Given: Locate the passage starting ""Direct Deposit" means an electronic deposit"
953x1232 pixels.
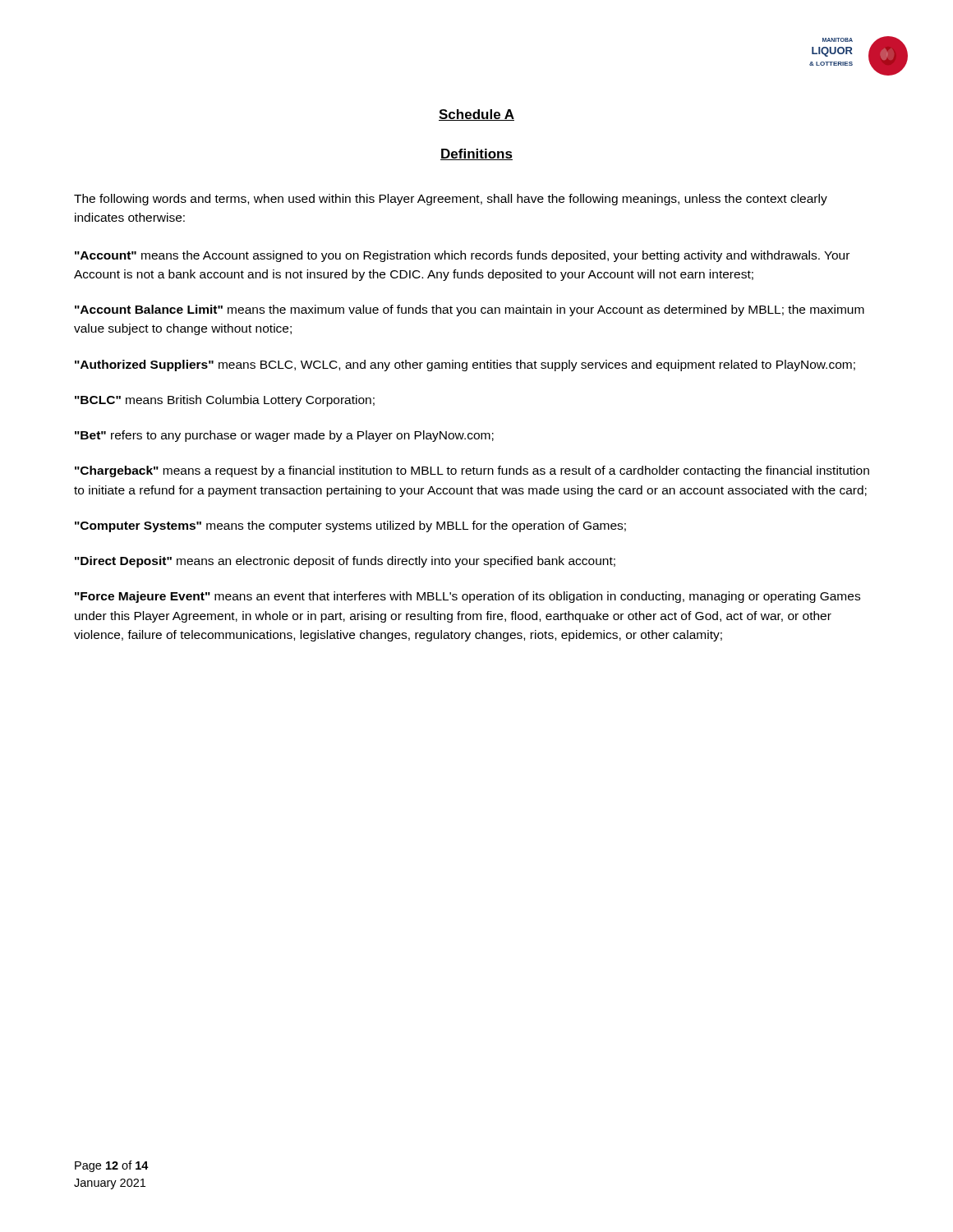Looking at the screenshot, I should click(345, 561).
